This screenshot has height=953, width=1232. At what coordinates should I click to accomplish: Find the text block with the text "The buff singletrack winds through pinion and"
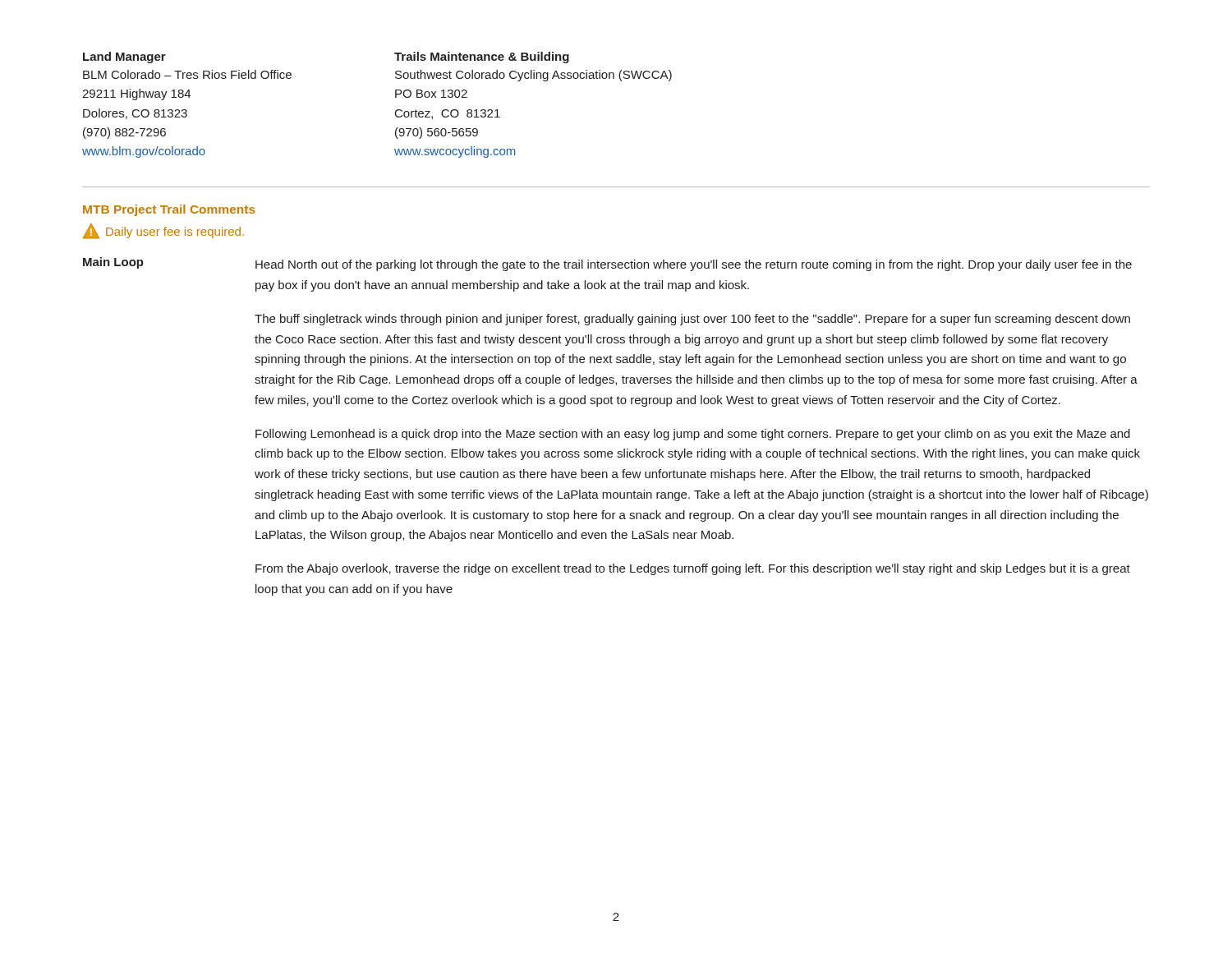pyautogui.click(x=696, y=359)
